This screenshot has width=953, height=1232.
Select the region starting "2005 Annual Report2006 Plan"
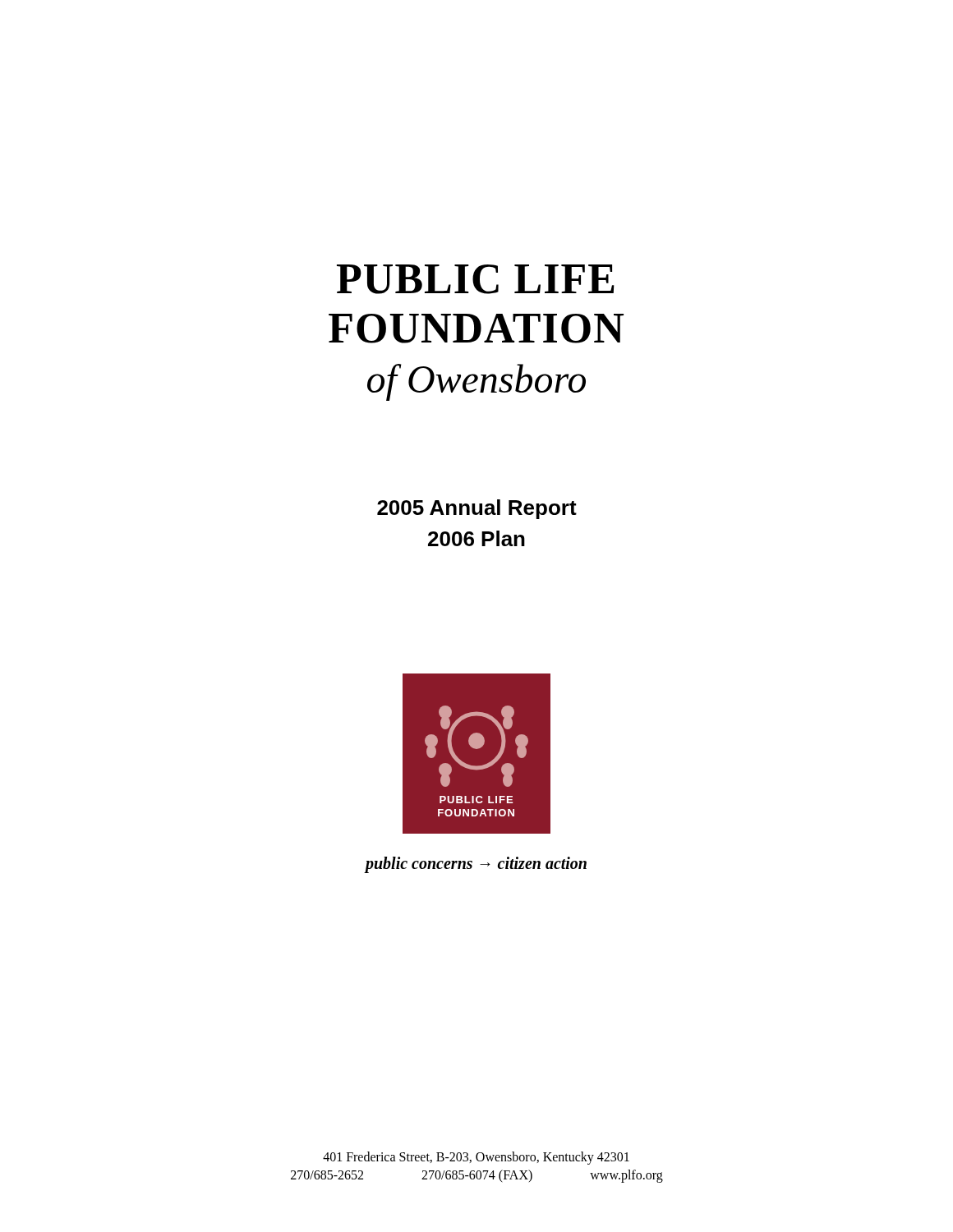pyautogui.click(x=476, y=524)
